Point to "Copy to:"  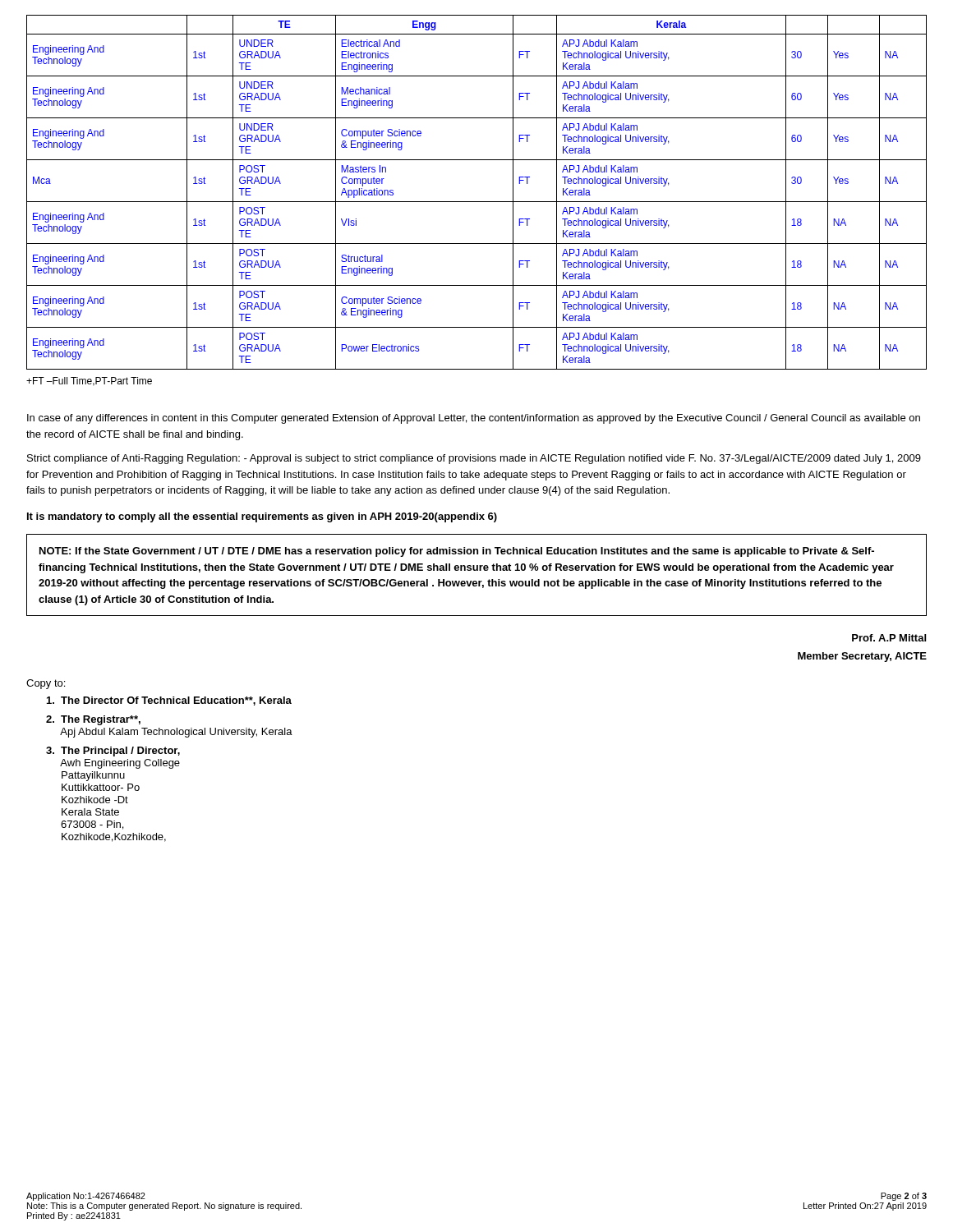(x=46, y=683)
